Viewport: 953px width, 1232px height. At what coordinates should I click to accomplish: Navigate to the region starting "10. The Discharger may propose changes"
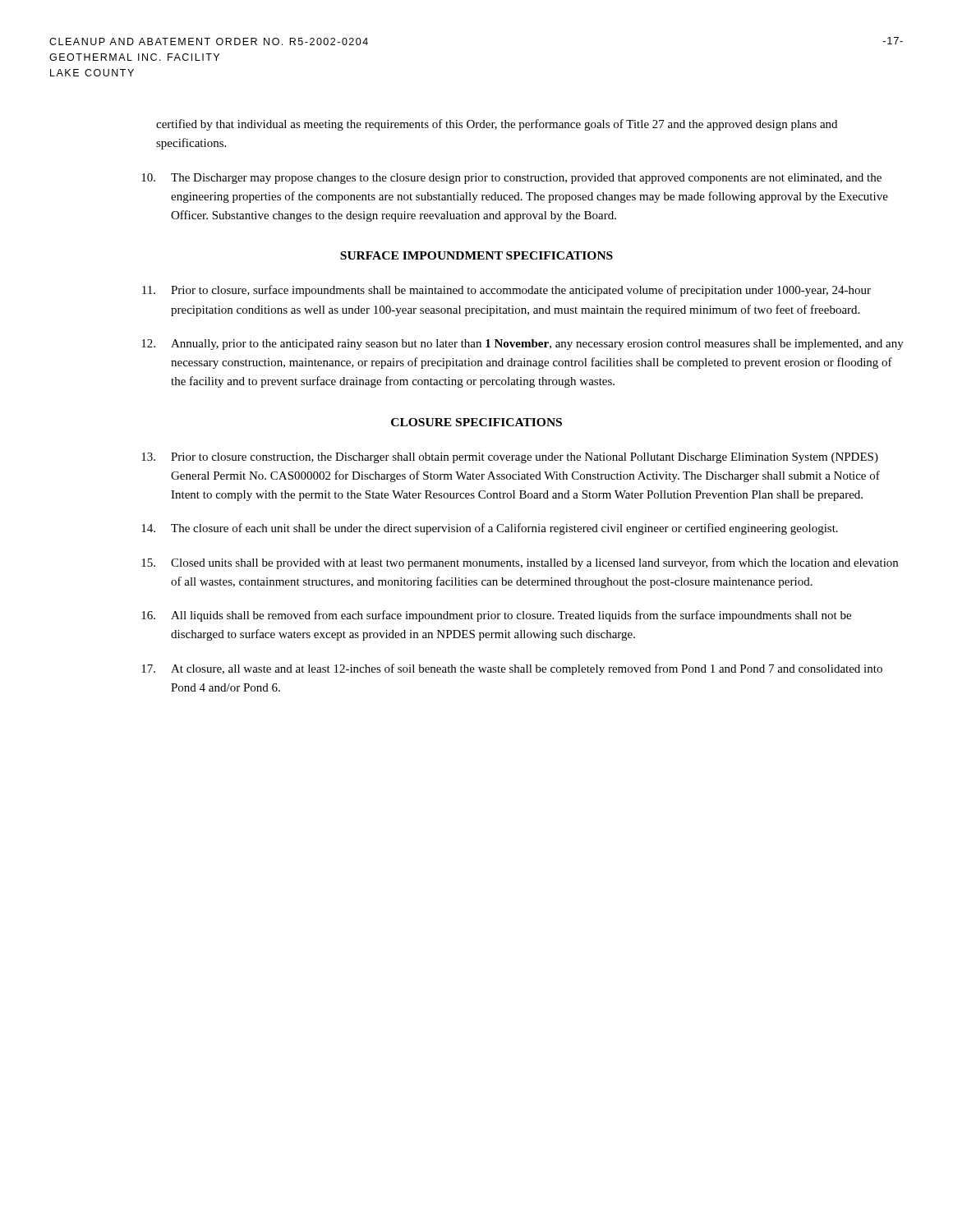click(x=501, y=197)
